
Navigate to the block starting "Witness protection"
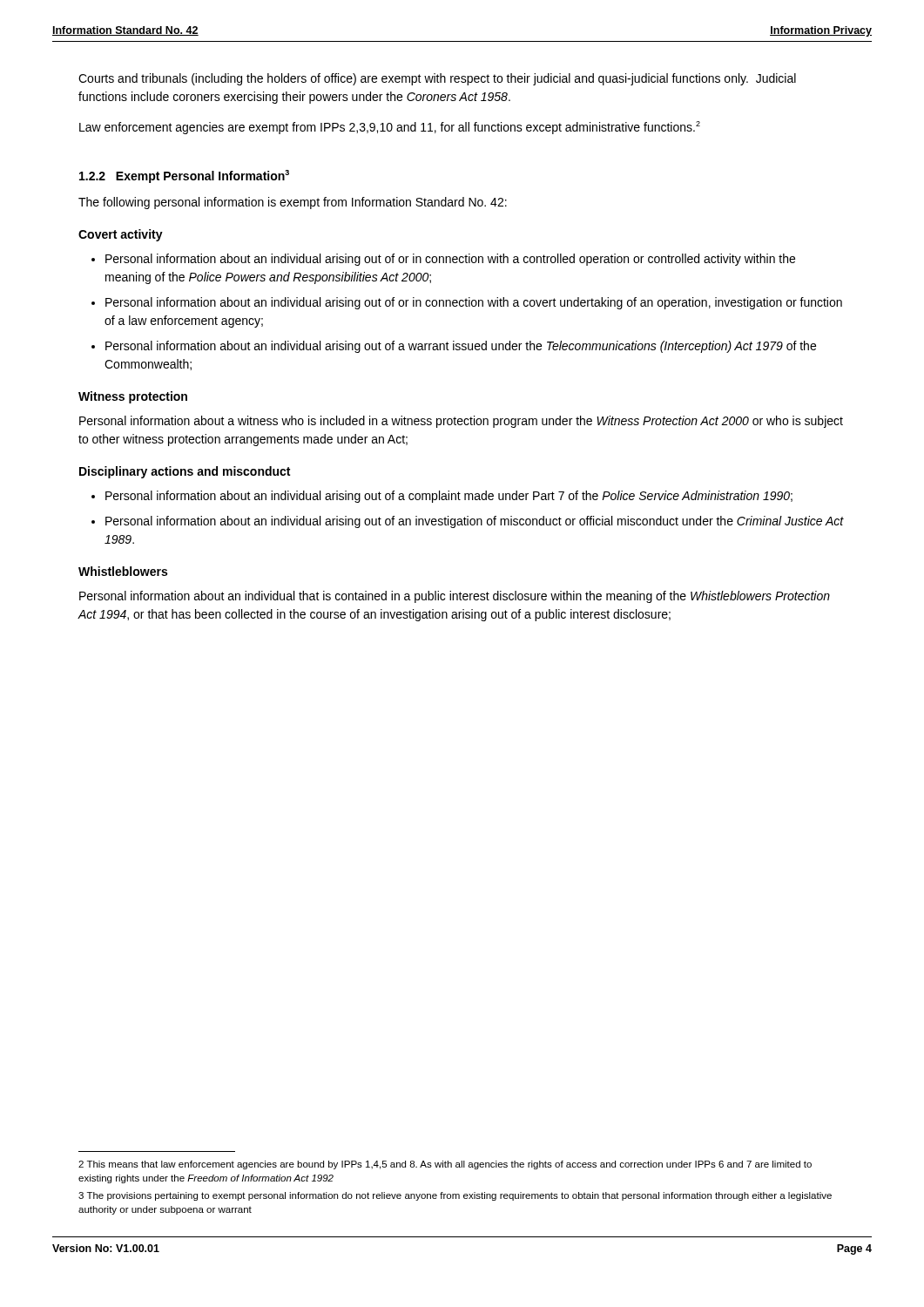pyautogui.click(x=133, y=396)
